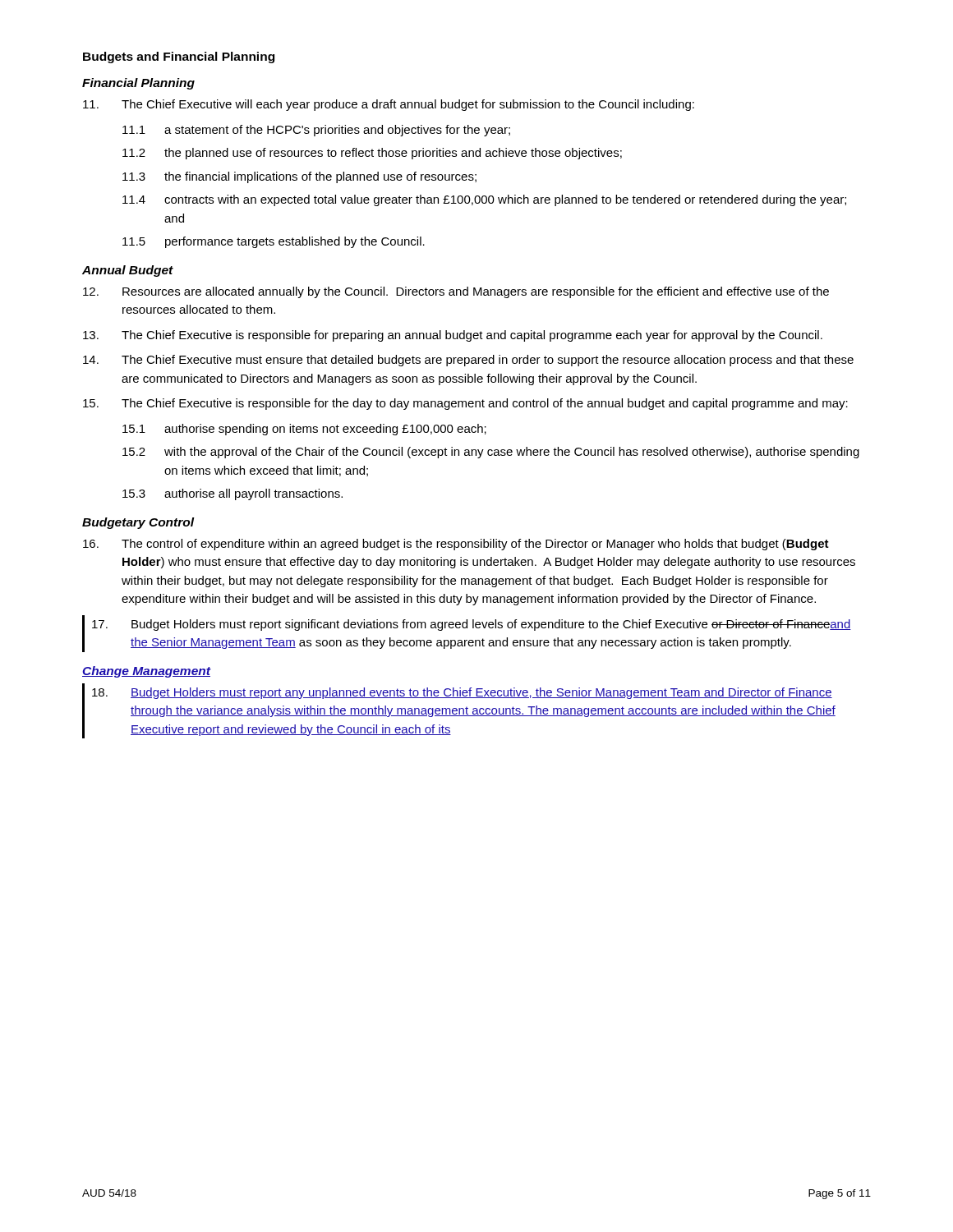Find the list item that says "13. The Chief Executive is responsible"
Screen dimensions: 1232x953
(x=476, y=335)
